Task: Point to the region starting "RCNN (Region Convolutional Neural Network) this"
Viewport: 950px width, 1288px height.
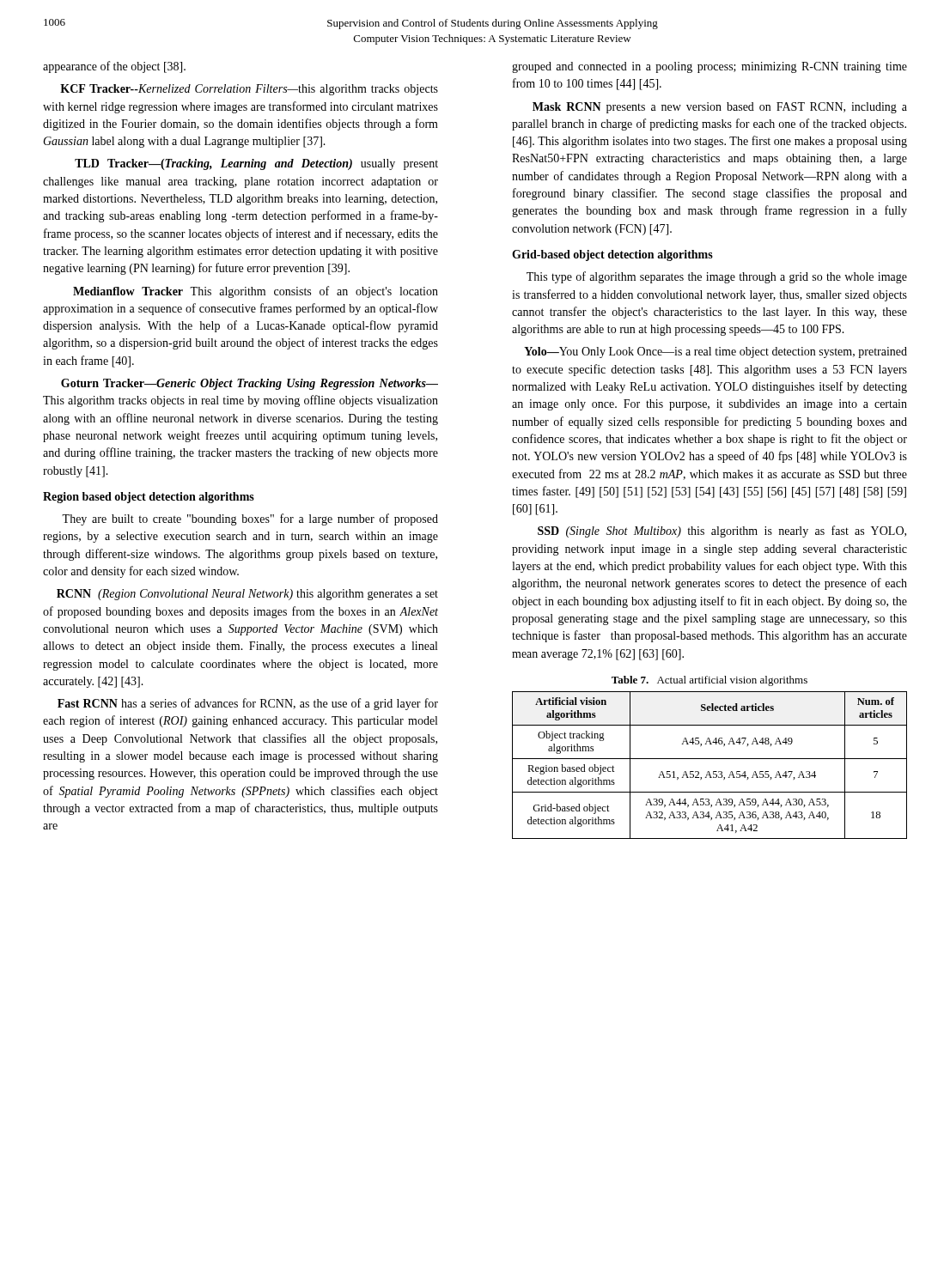Action: click(240, 638)
